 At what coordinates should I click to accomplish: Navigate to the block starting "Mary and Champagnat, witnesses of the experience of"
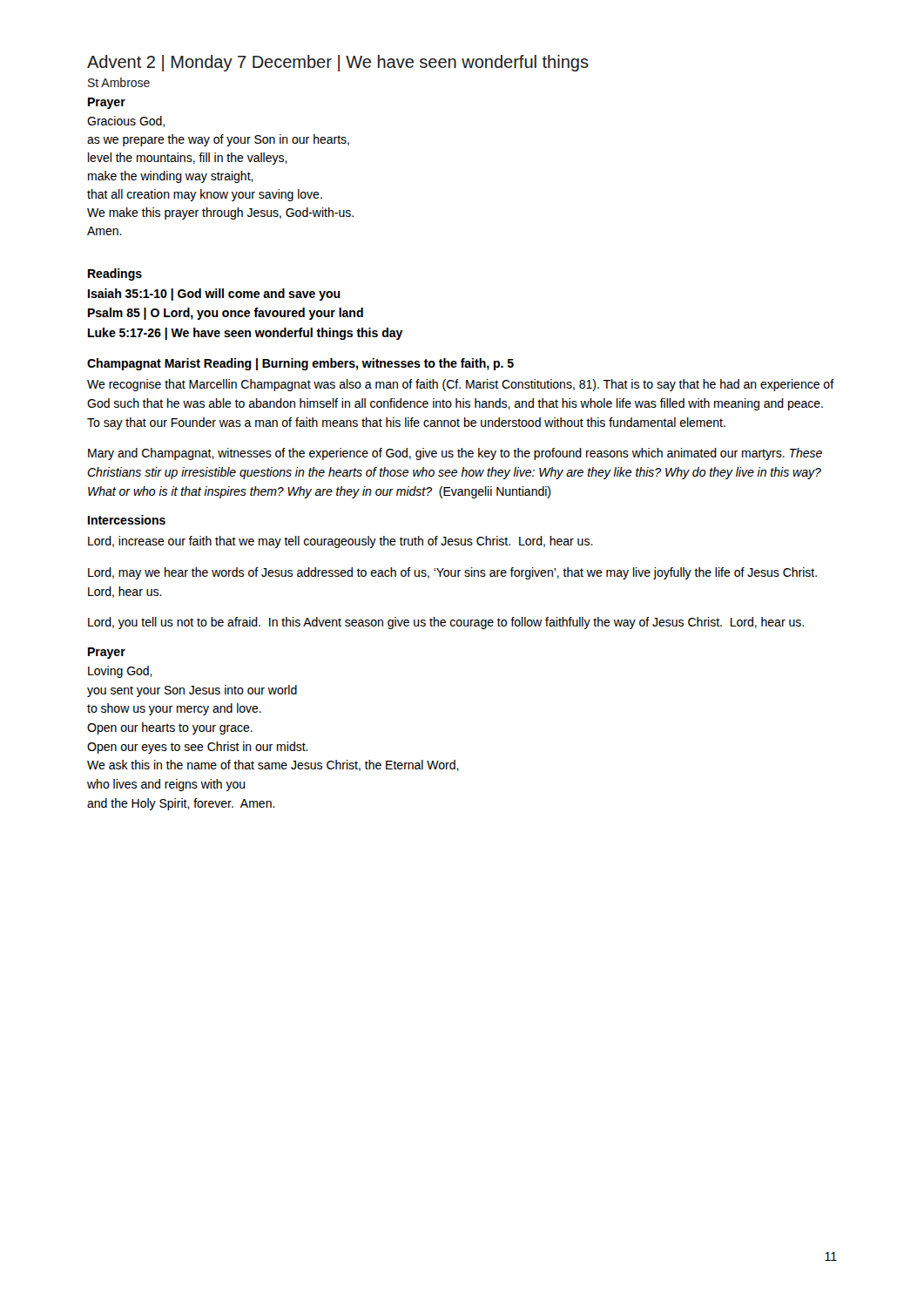click(455, 472)
